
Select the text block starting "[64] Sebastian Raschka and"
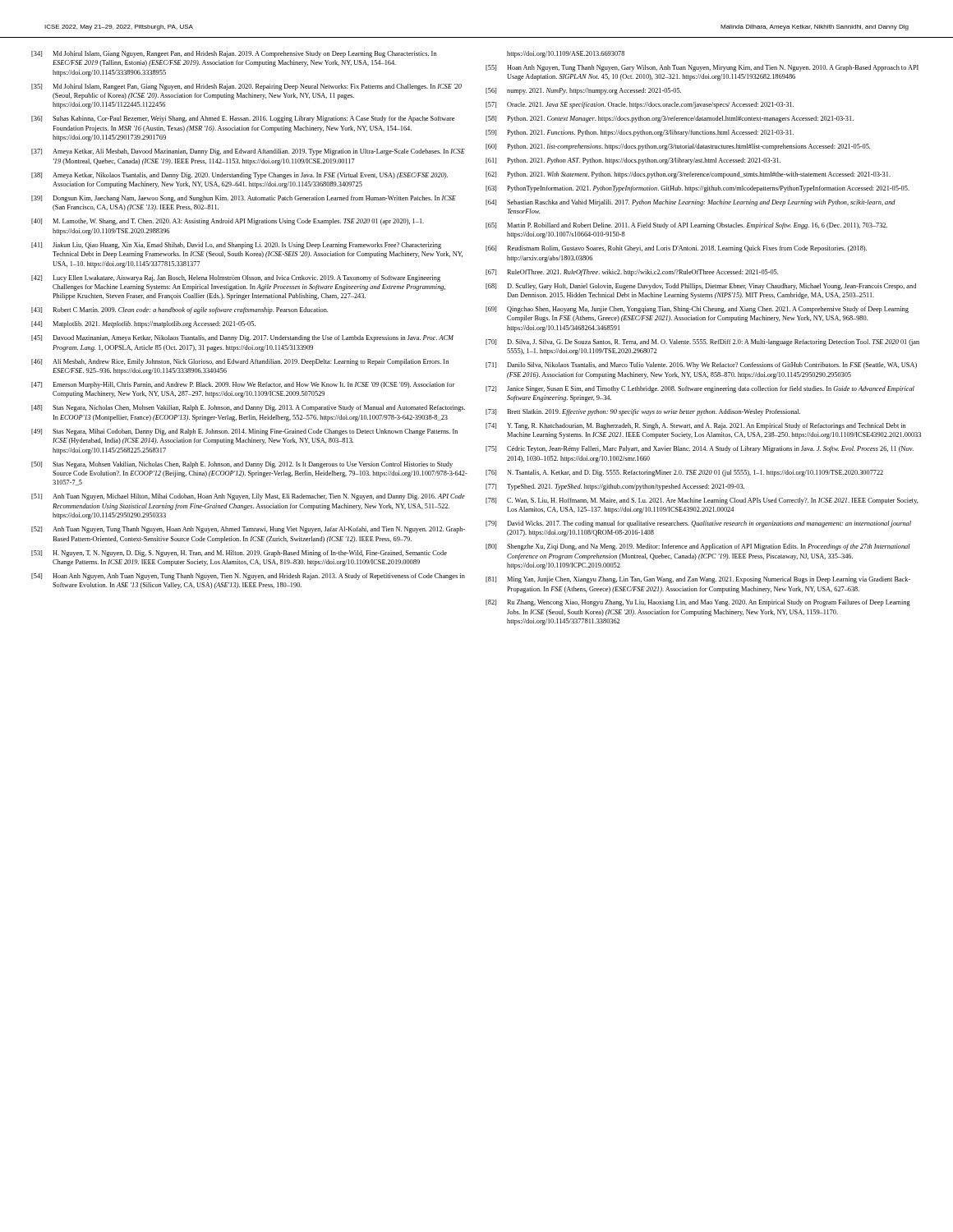pos(704,207)
